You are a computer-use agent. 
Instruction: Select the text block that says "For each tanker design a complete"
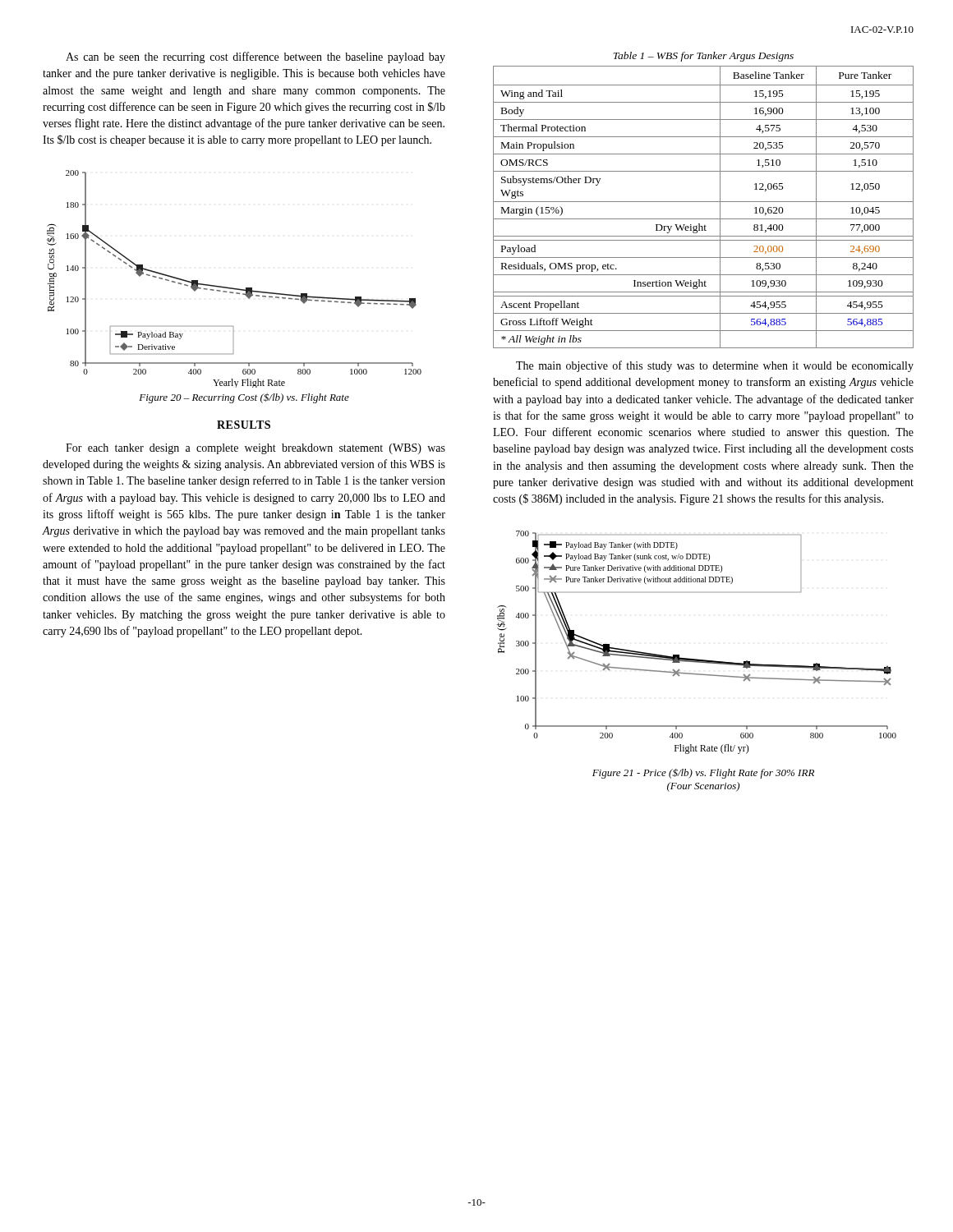click(244, 540)
